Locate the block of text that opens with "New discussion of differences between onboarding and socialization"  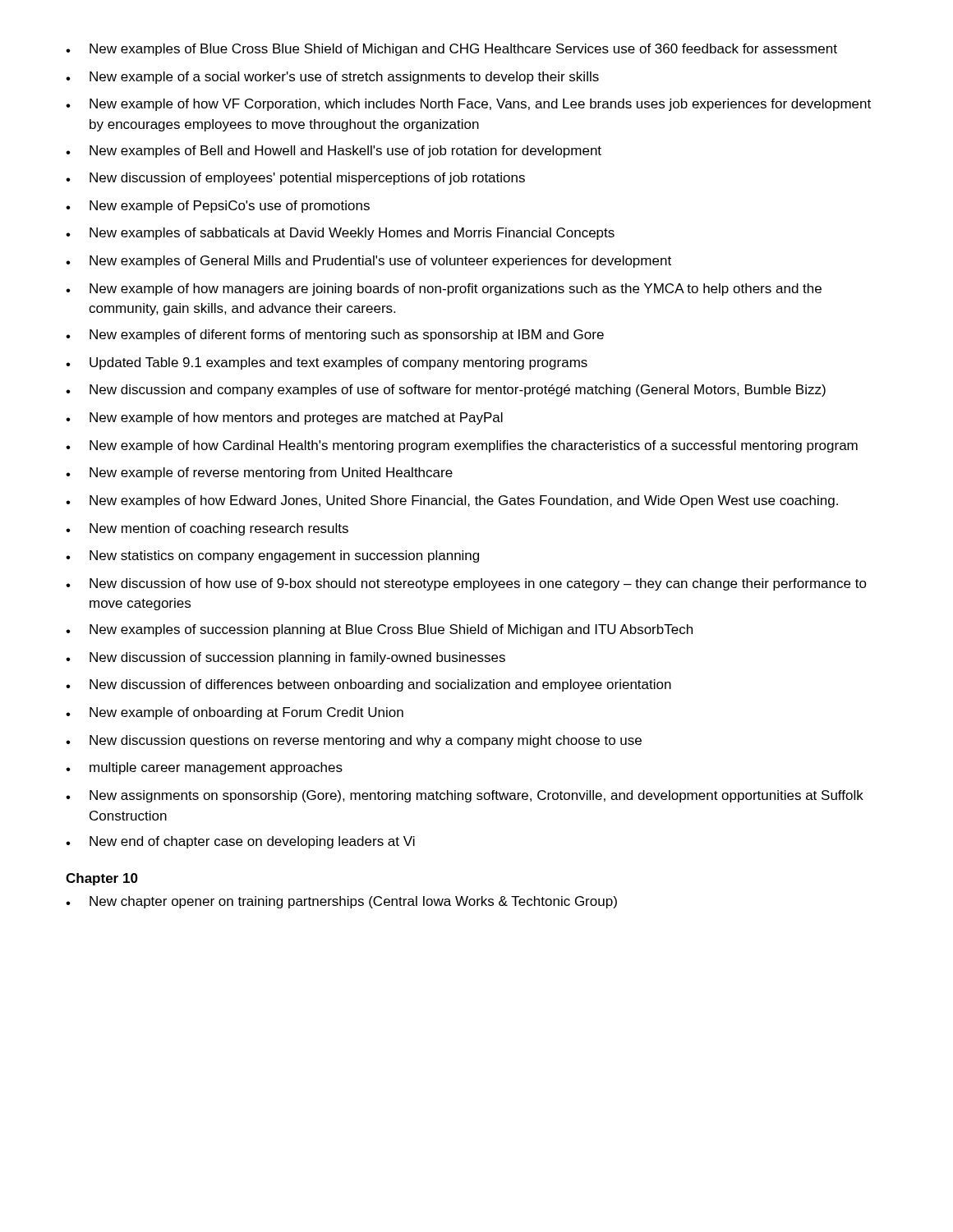(x=476, y=686)
